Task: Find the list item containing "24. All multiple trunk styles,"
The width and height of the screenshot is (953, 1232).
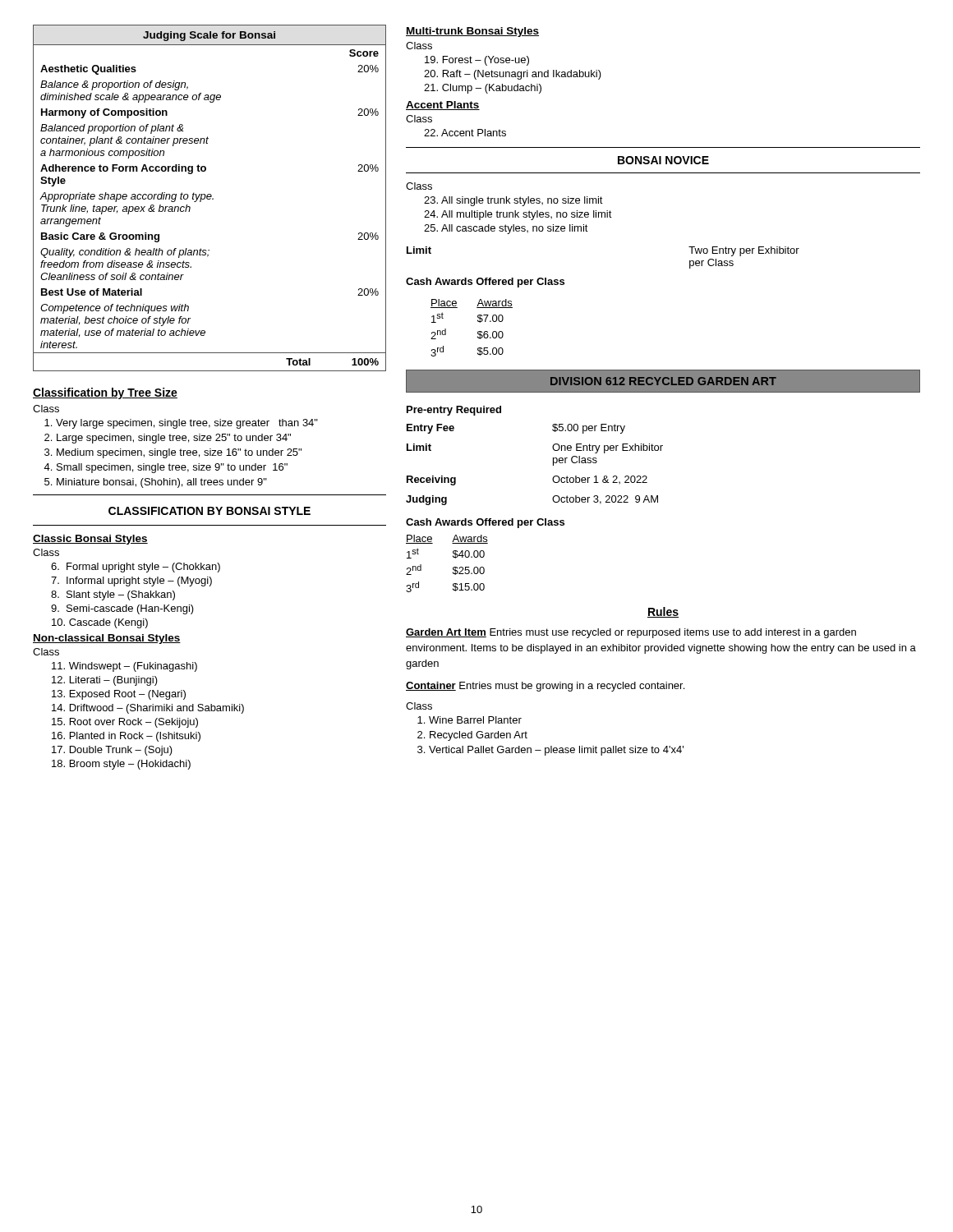Action: point(518,214)
